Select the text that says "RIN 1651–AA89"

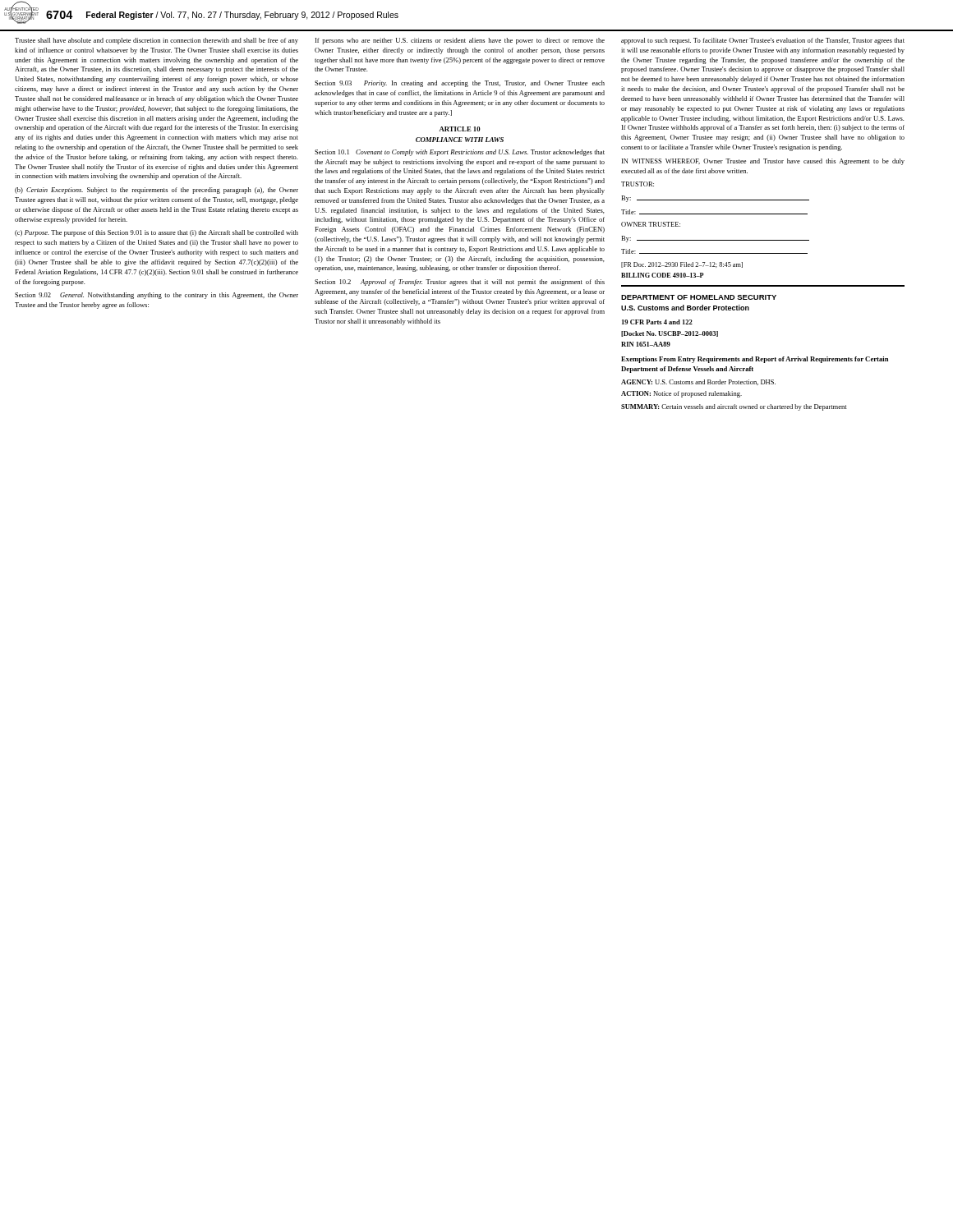[646, 344]
